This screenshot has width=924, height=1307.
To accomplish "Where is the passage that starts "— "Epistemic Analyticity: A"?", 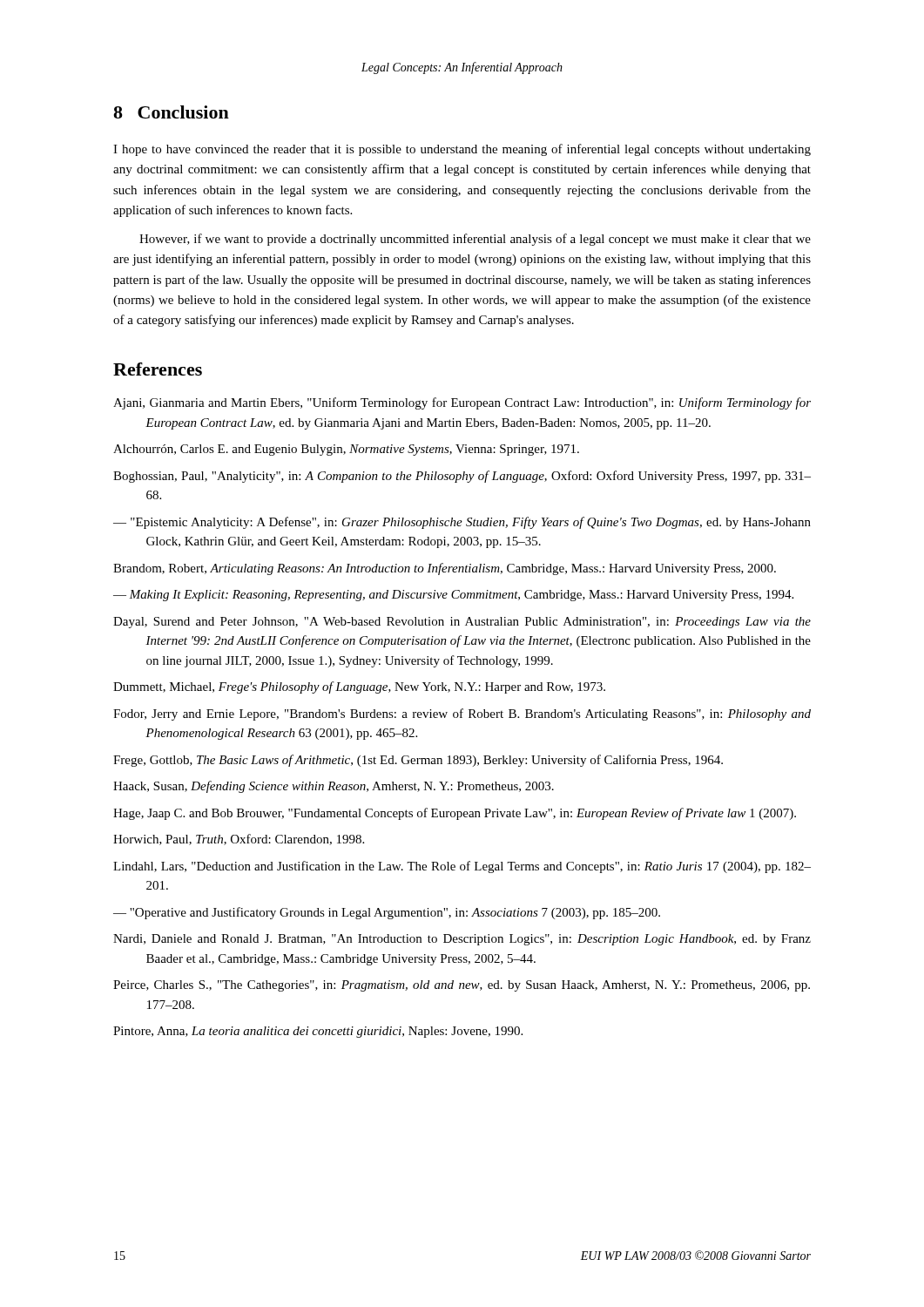I will click(x=462, y=531).
